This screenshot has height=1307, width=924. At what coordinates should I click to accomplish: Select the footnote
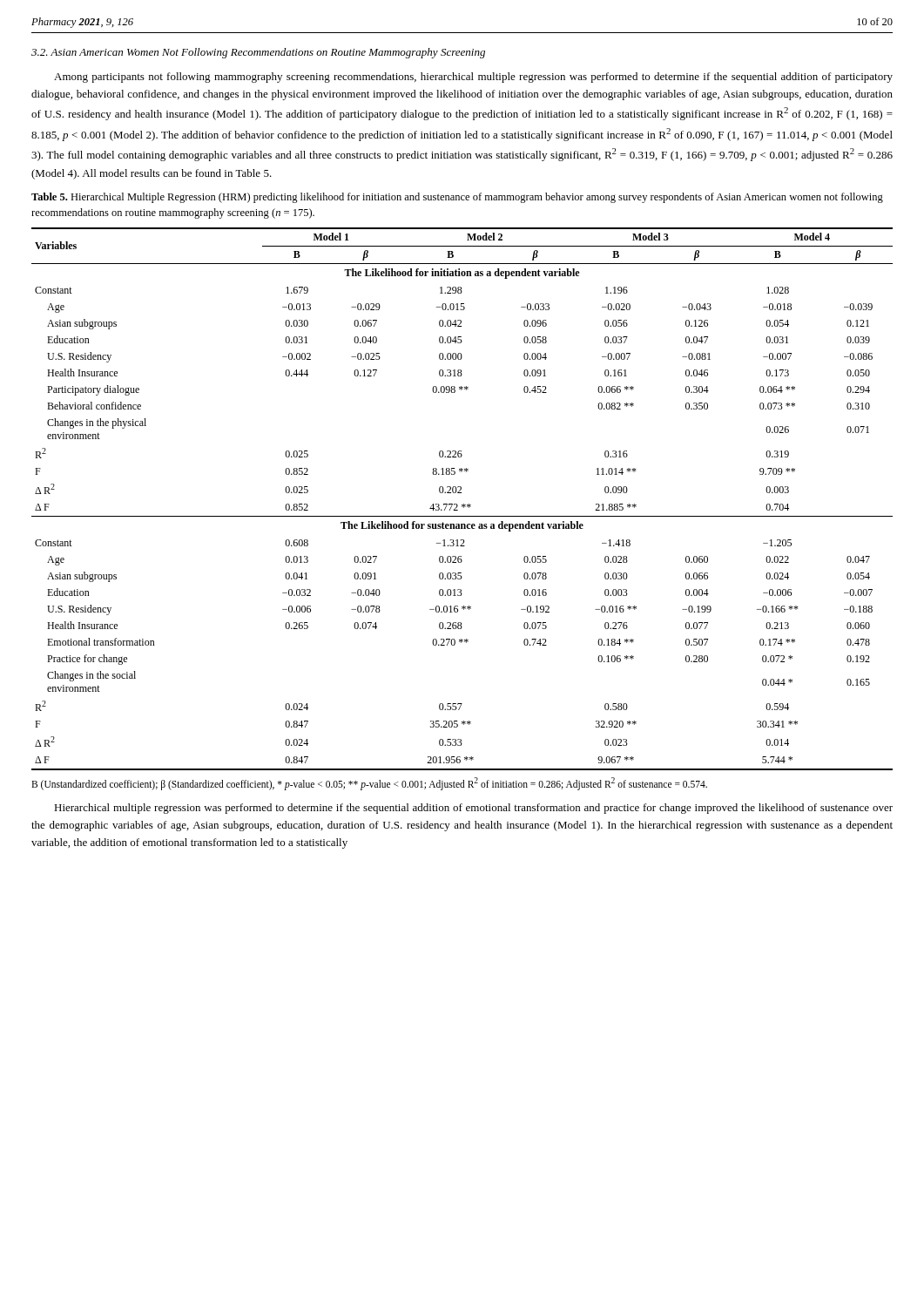[x=369, y=782]
